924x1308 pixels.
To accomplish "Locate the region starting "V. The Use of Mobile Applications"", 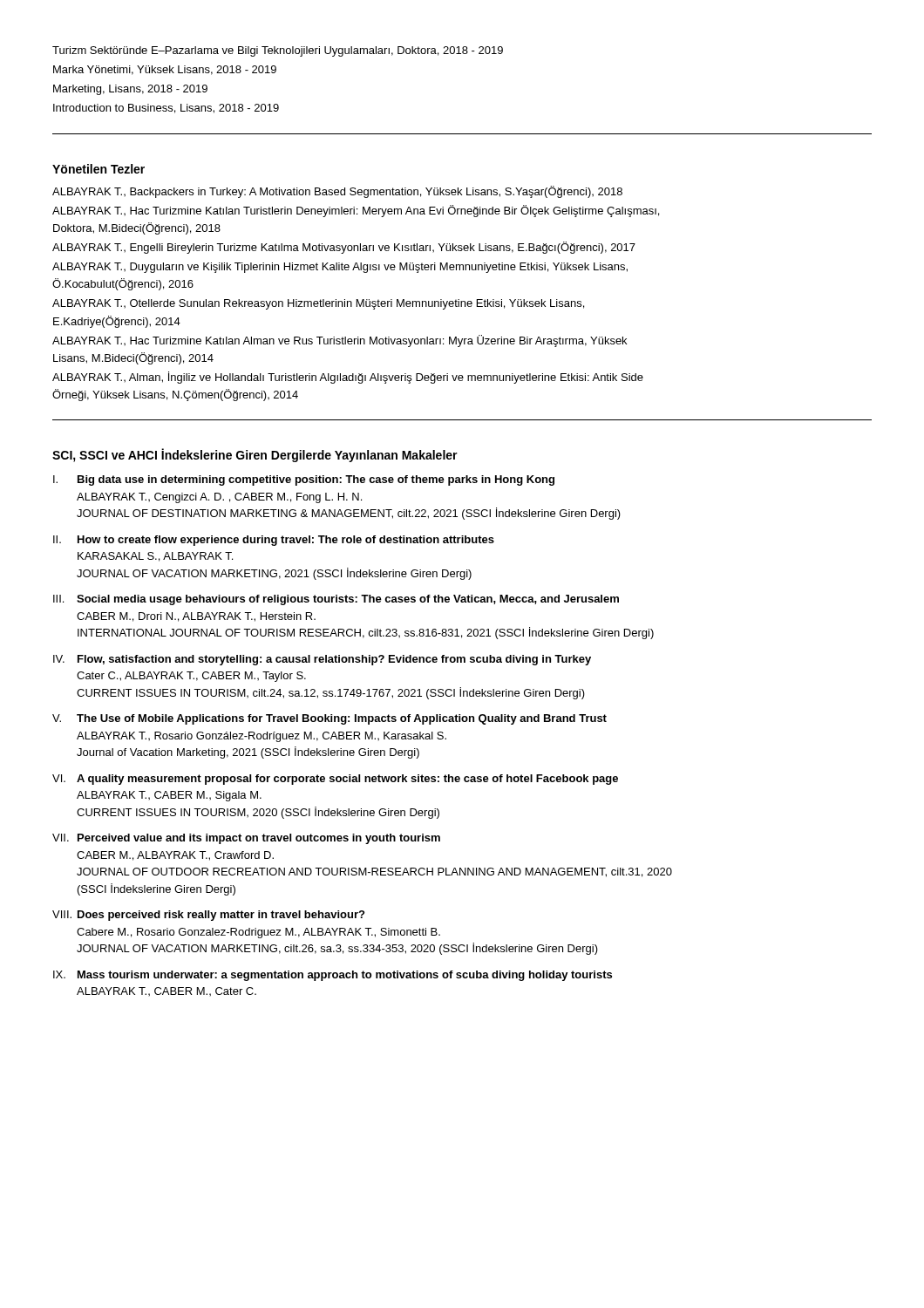I will (x=330, y=719).
